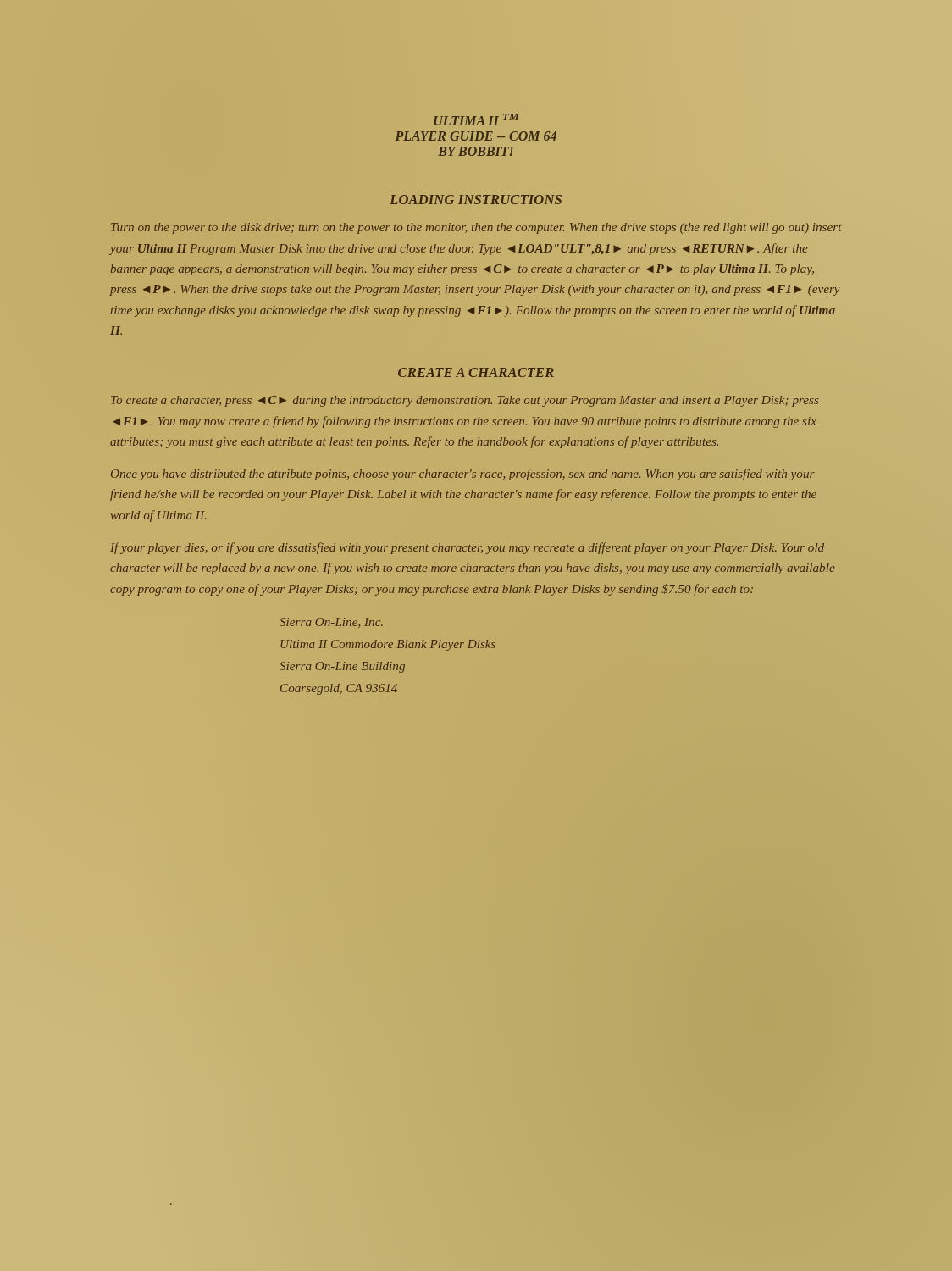This screenshot has width=952, height=1271.
Task: Navigate to the text block starting "Sierra On-Line, Inc. Ultima II Commodore Blank"
Action: pos(388,654)
